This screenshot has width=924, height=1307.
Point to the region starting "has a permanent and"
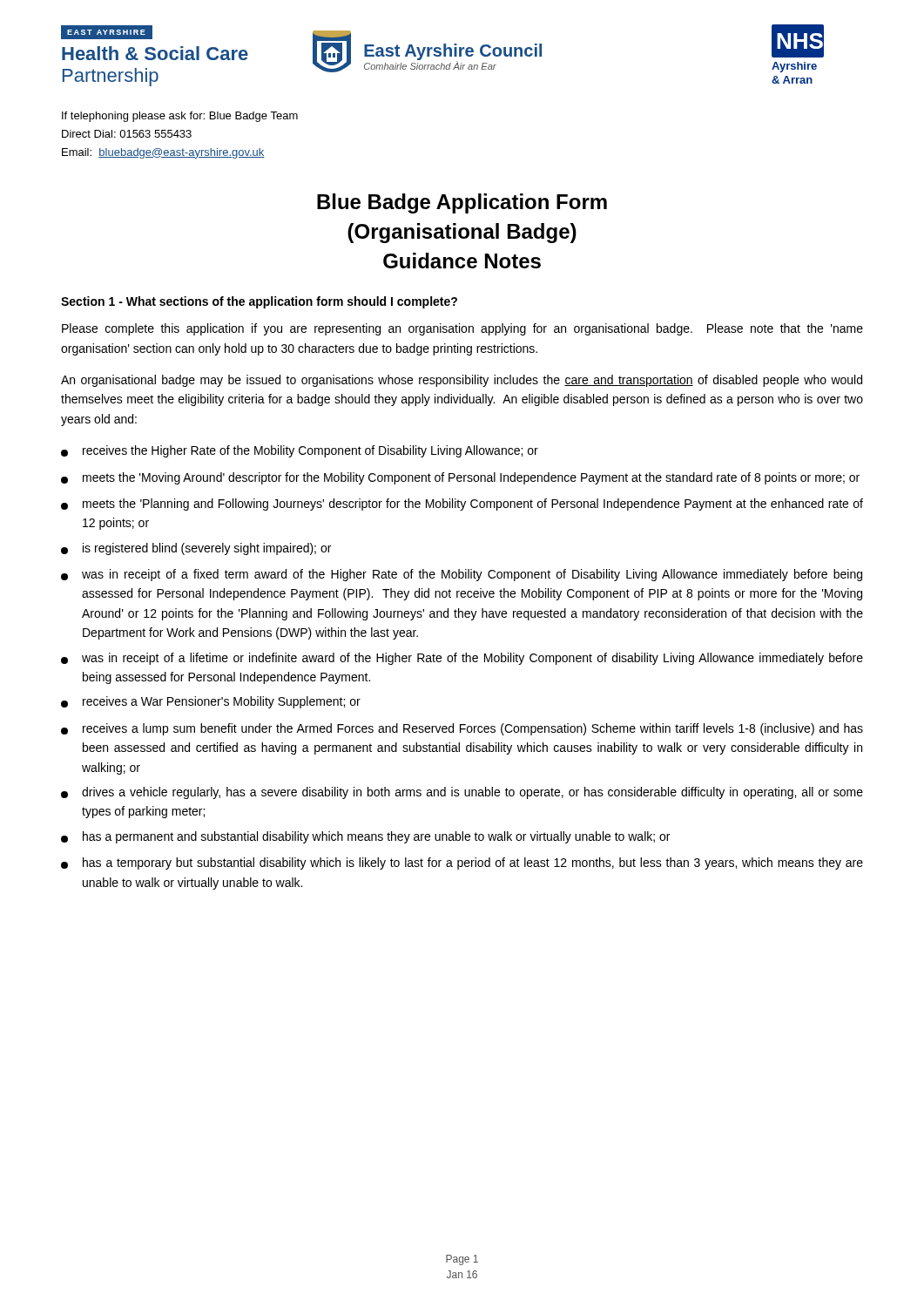(x=462, y=837)
